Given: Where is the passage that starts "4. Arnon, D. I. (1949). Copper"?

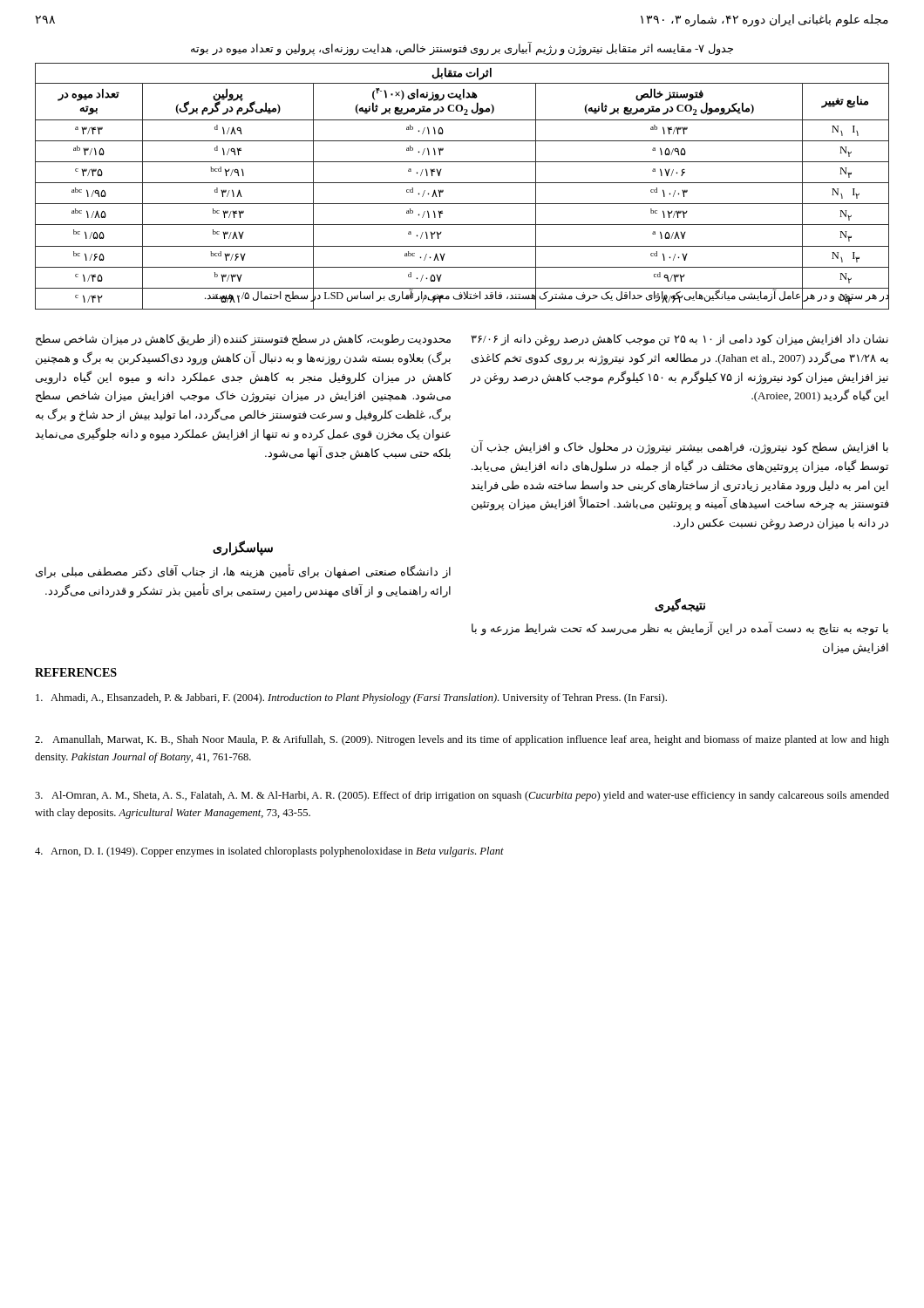Looking at the screenshot, I should point(269,851).
